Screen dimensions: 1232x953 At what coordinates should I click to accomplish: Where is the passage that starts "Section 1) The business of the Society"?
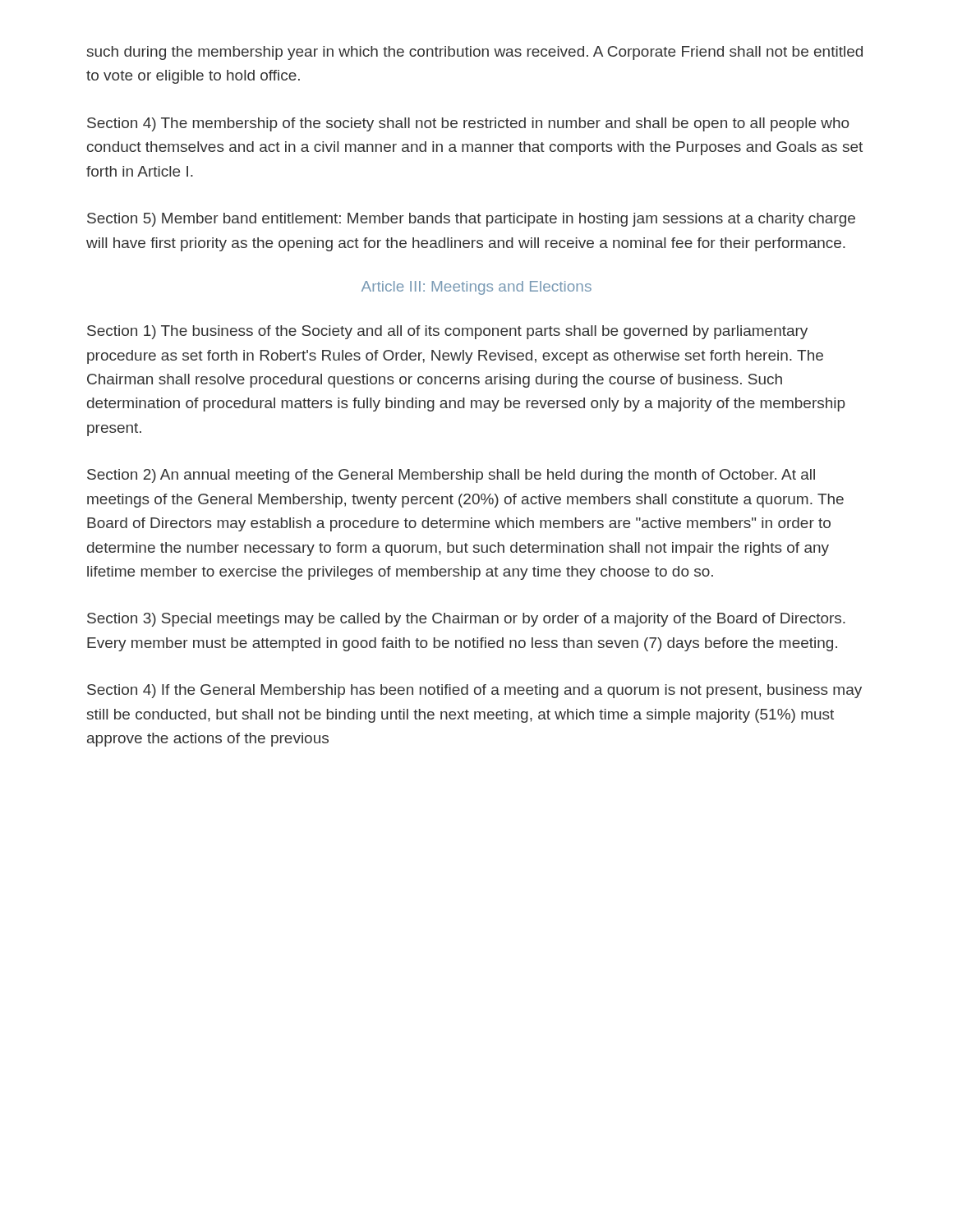(x=466, y=379)
